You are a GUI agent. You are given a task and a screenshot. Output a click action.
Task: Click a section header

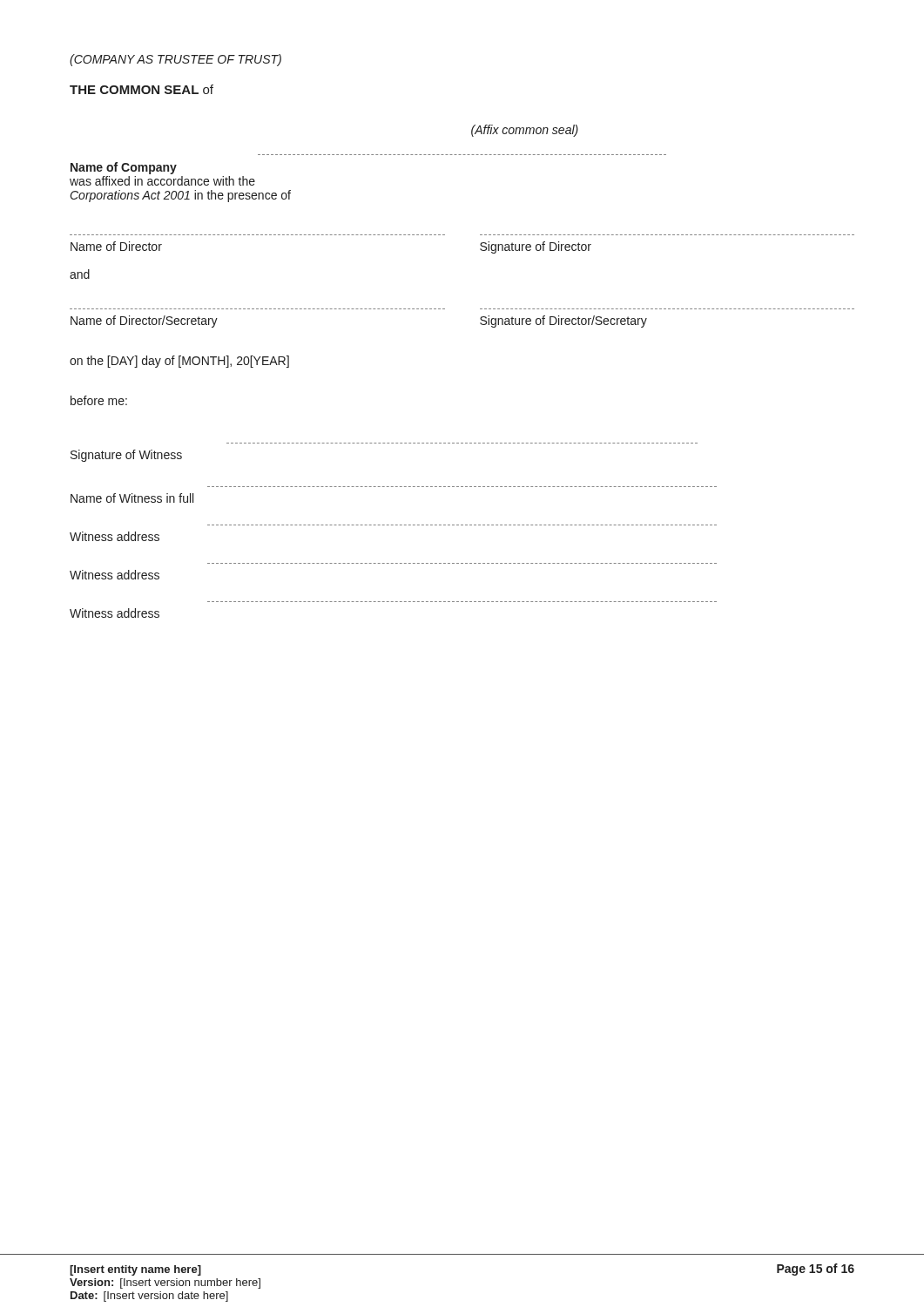point(142,89)
